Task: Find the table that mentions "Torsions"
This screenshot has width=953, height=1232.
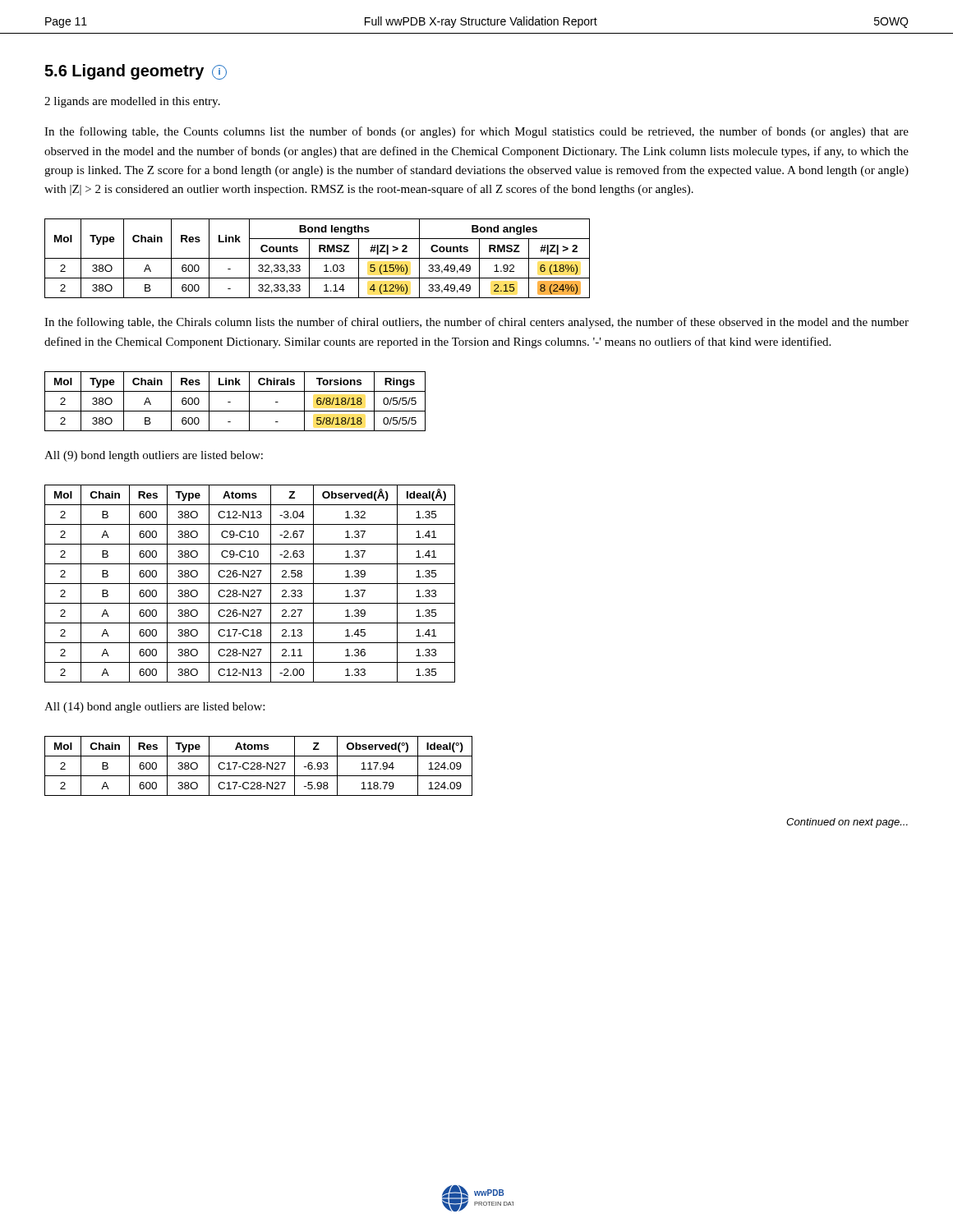Action: 476,404
